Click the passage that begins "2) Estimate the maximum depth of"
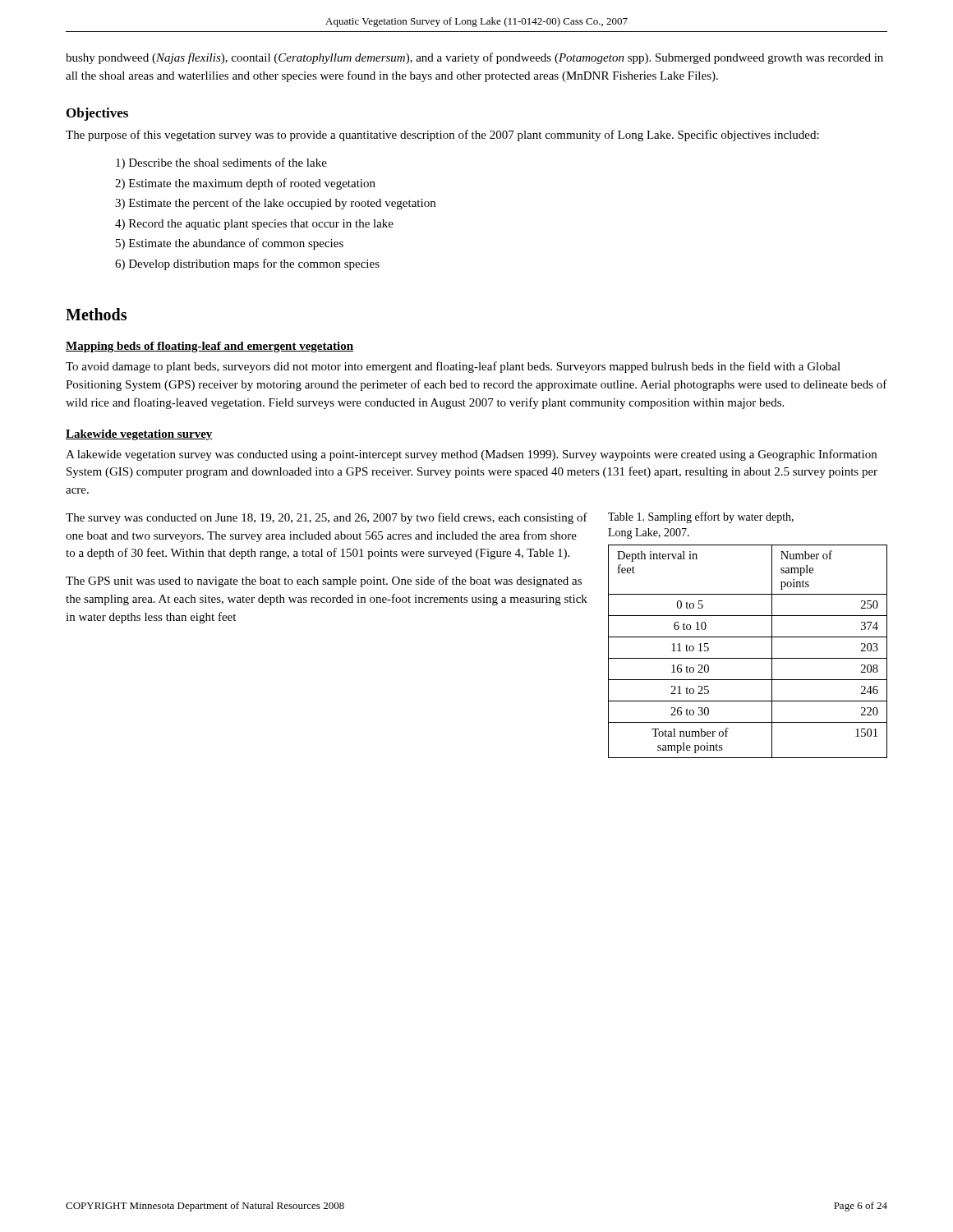This screenshot has width=953, height=1232. [245, 183]
